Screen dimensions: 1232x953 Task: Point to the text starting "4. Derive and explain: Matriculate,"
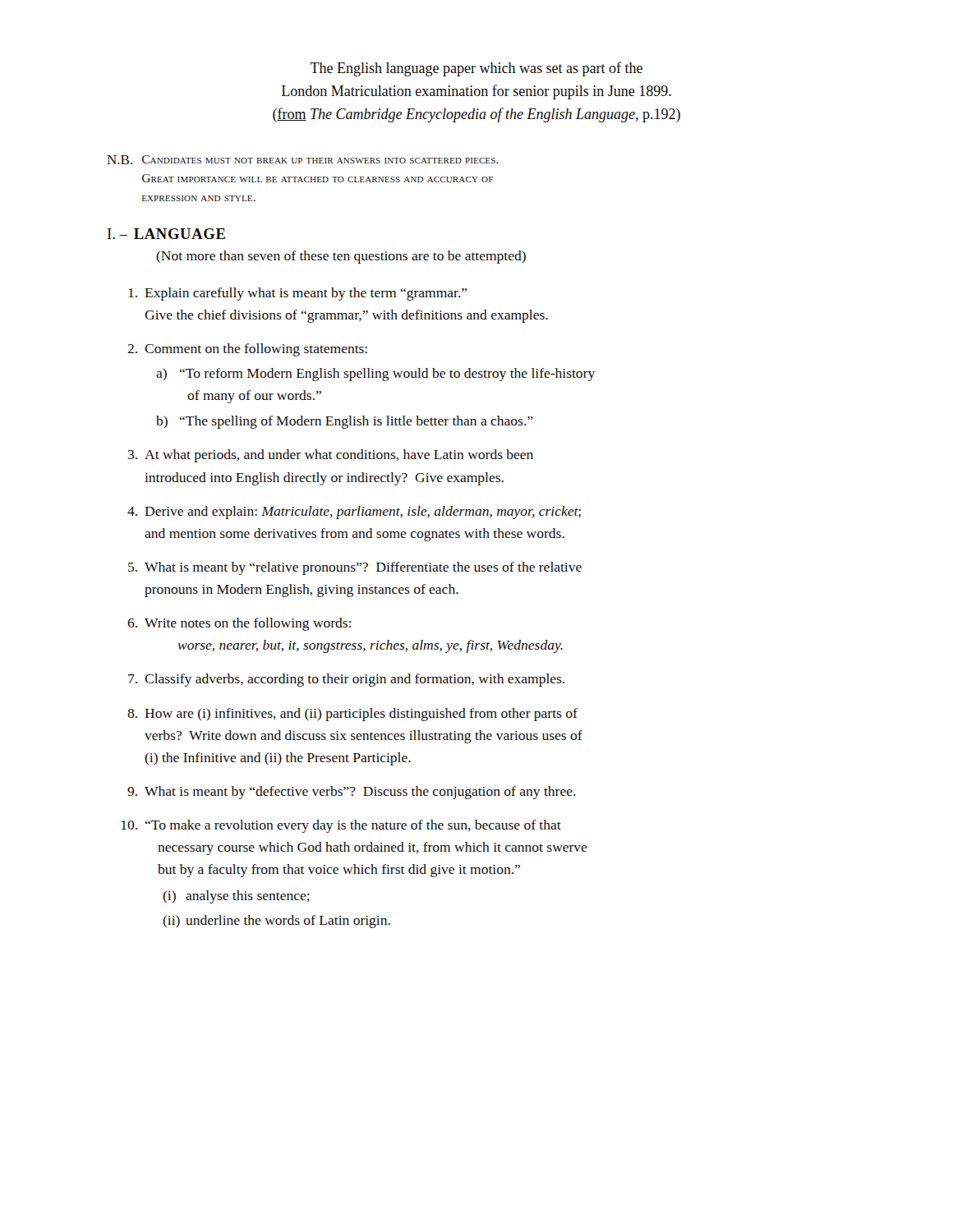click(x=476, y=522)
